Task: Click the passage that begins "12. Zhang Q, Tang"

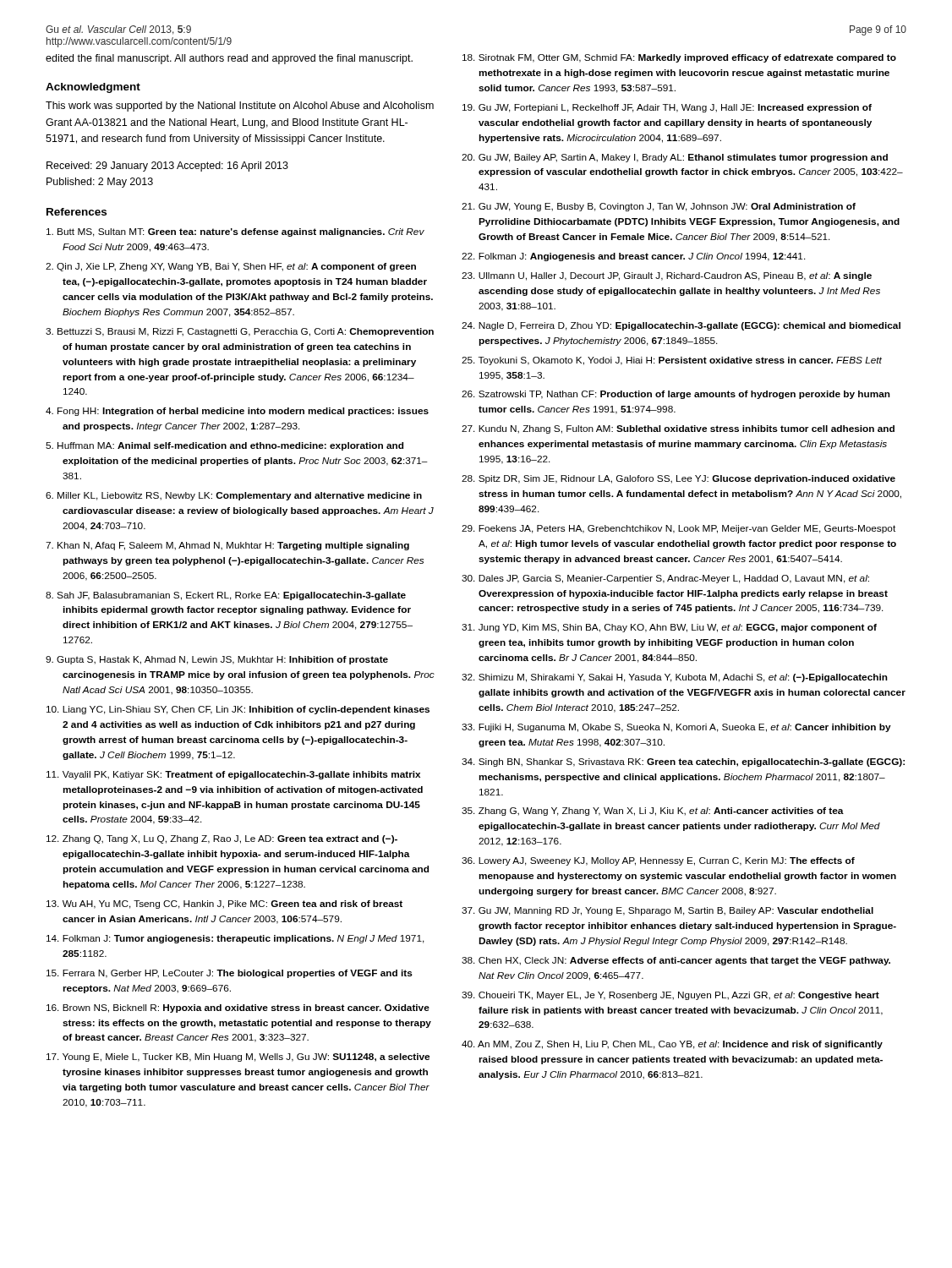Action: 238,862
